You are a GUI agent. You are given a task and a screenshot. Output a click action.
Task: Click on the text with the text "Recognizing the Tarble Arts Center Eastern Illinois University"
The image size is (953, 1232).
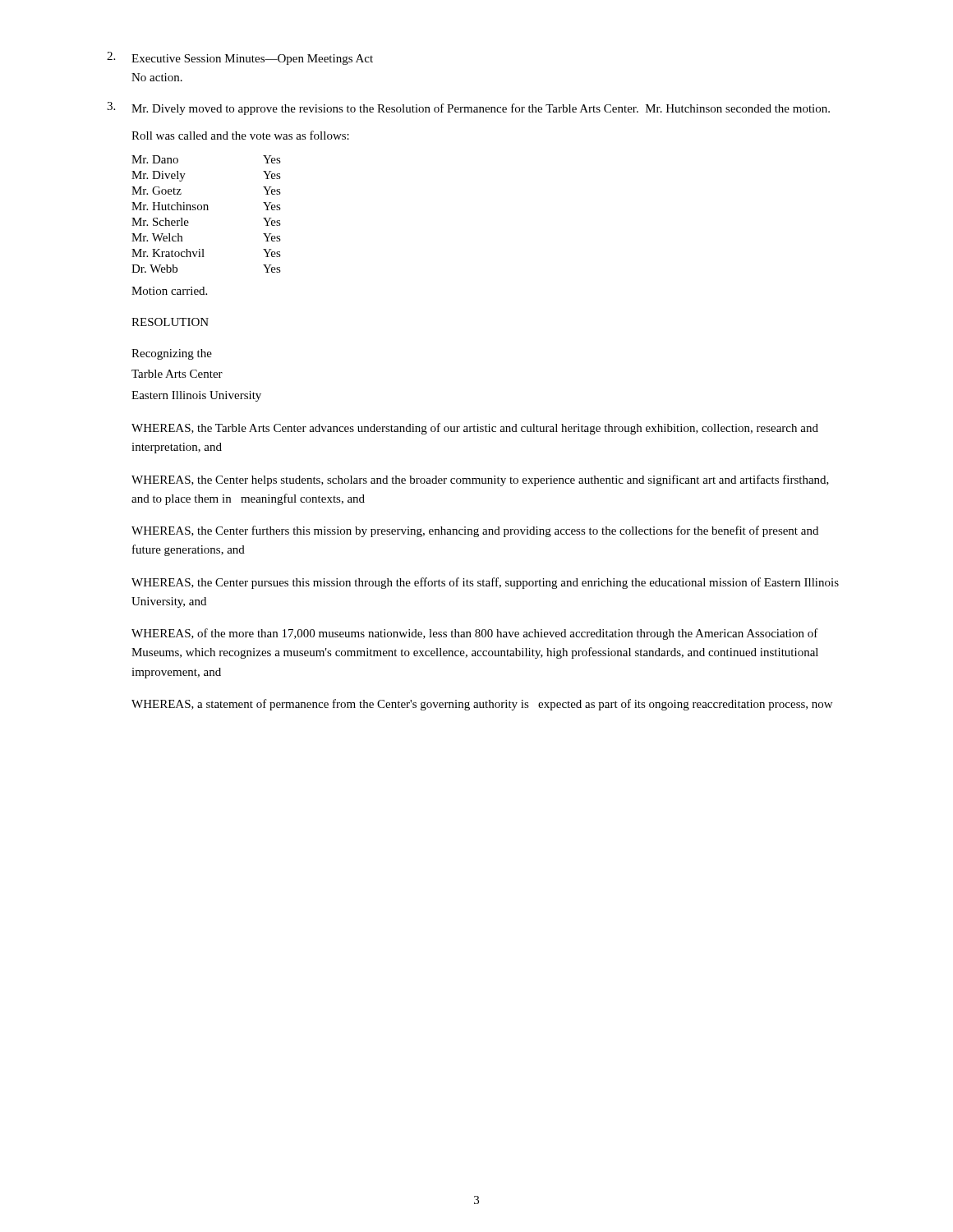click(x=196, y=374)
